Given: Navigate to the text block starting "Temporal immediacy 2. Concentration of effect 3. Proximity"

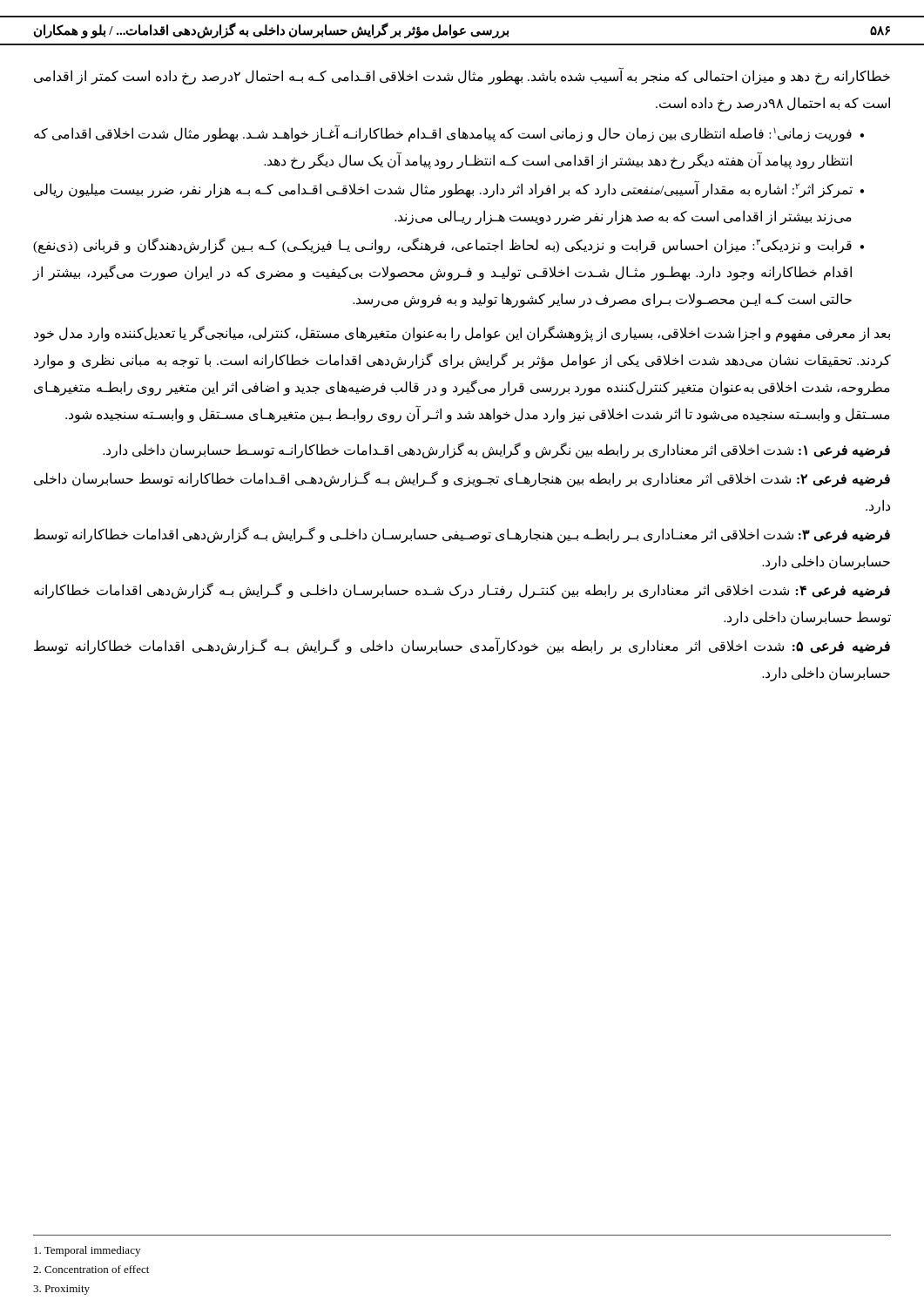Looking at the screenshot, I should (x=87, y=1251).
